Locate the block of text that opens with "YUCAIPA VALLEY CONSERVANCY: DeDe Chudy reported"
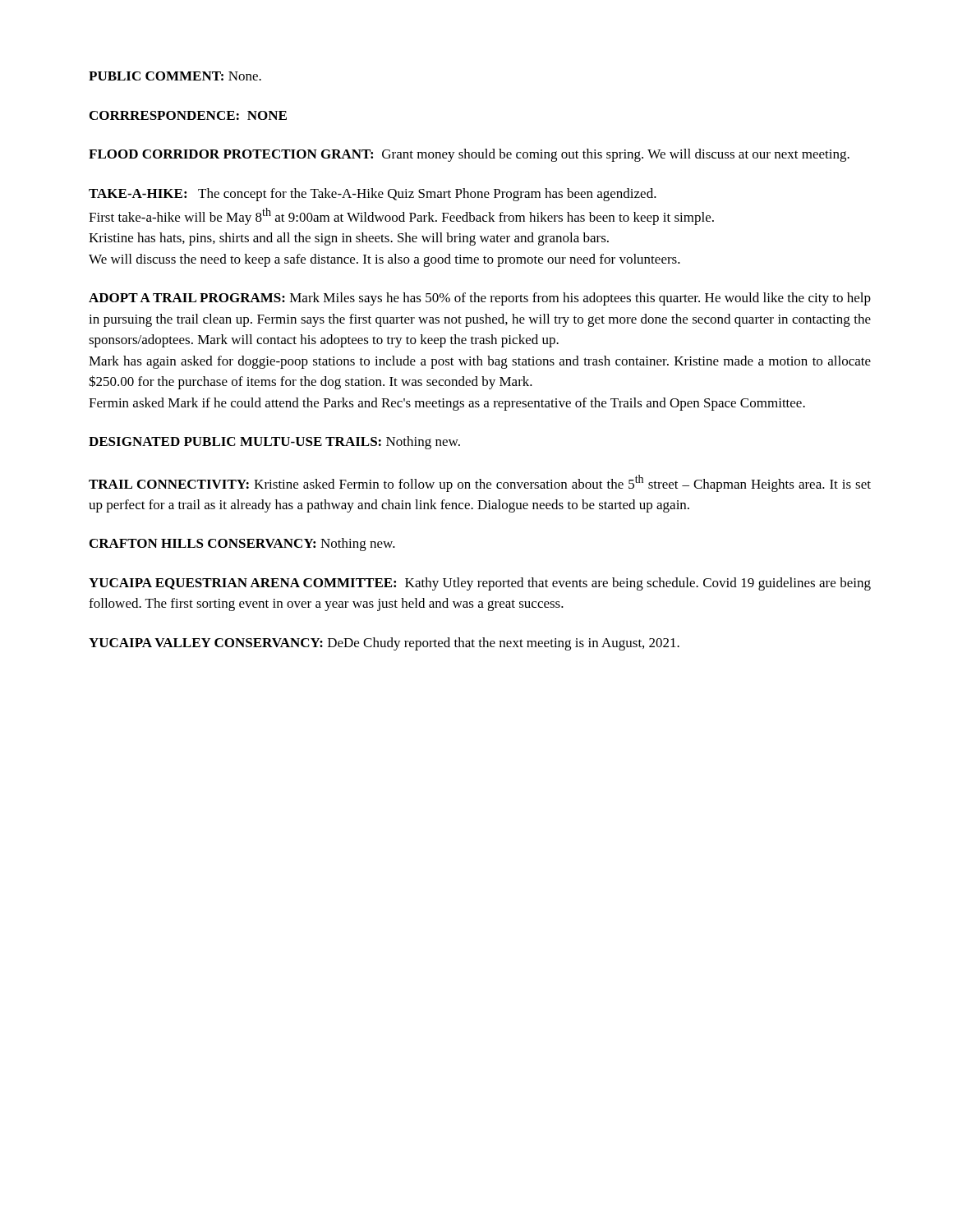Image resolution: width=953 pixels, height=1232 pixels. coord(384,643)
